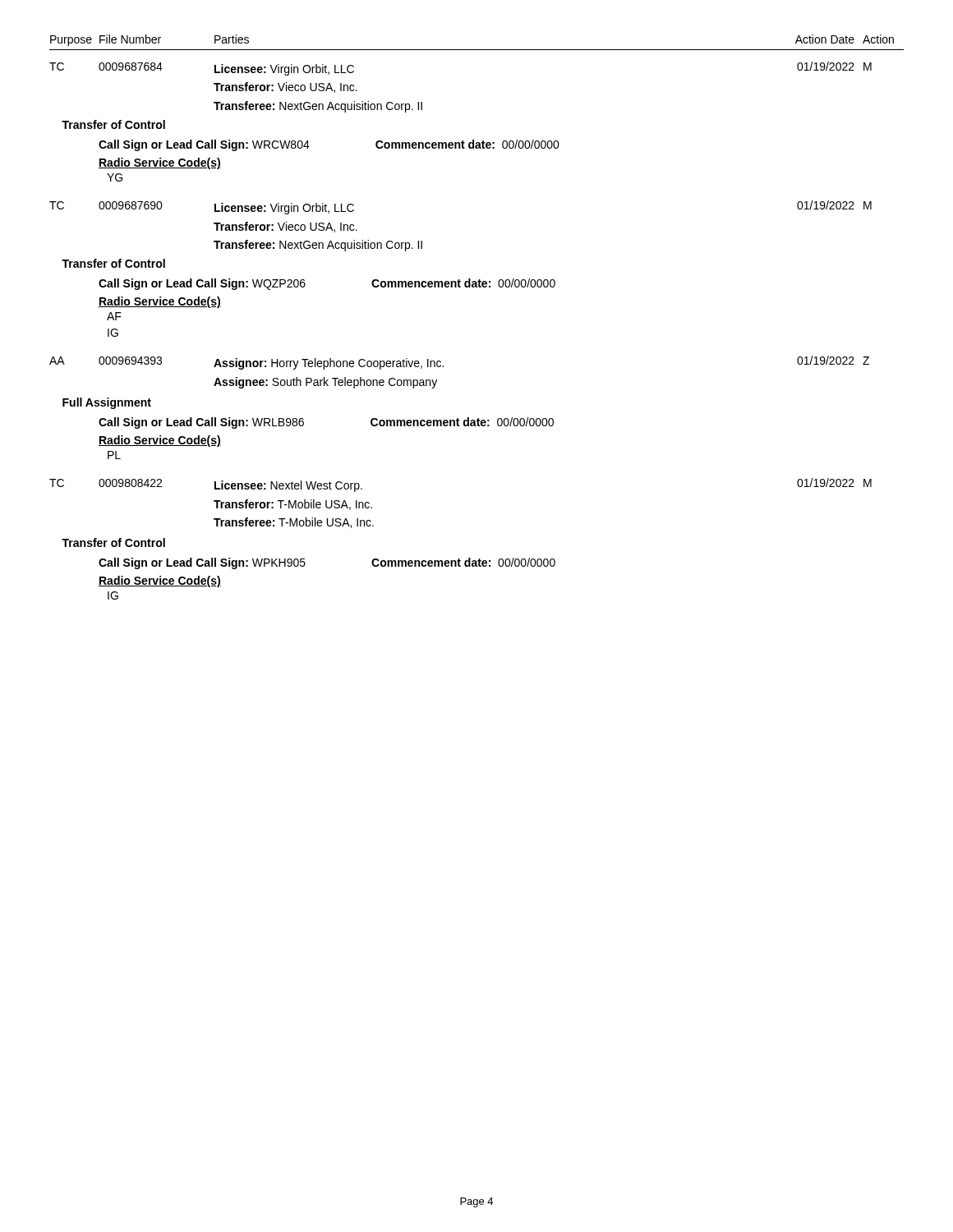953x1232 pixels.
Task: Click the passage that begins "TC 0009808422 Licensee: Nextel West Corp."
Action: [x=135, y=485]
